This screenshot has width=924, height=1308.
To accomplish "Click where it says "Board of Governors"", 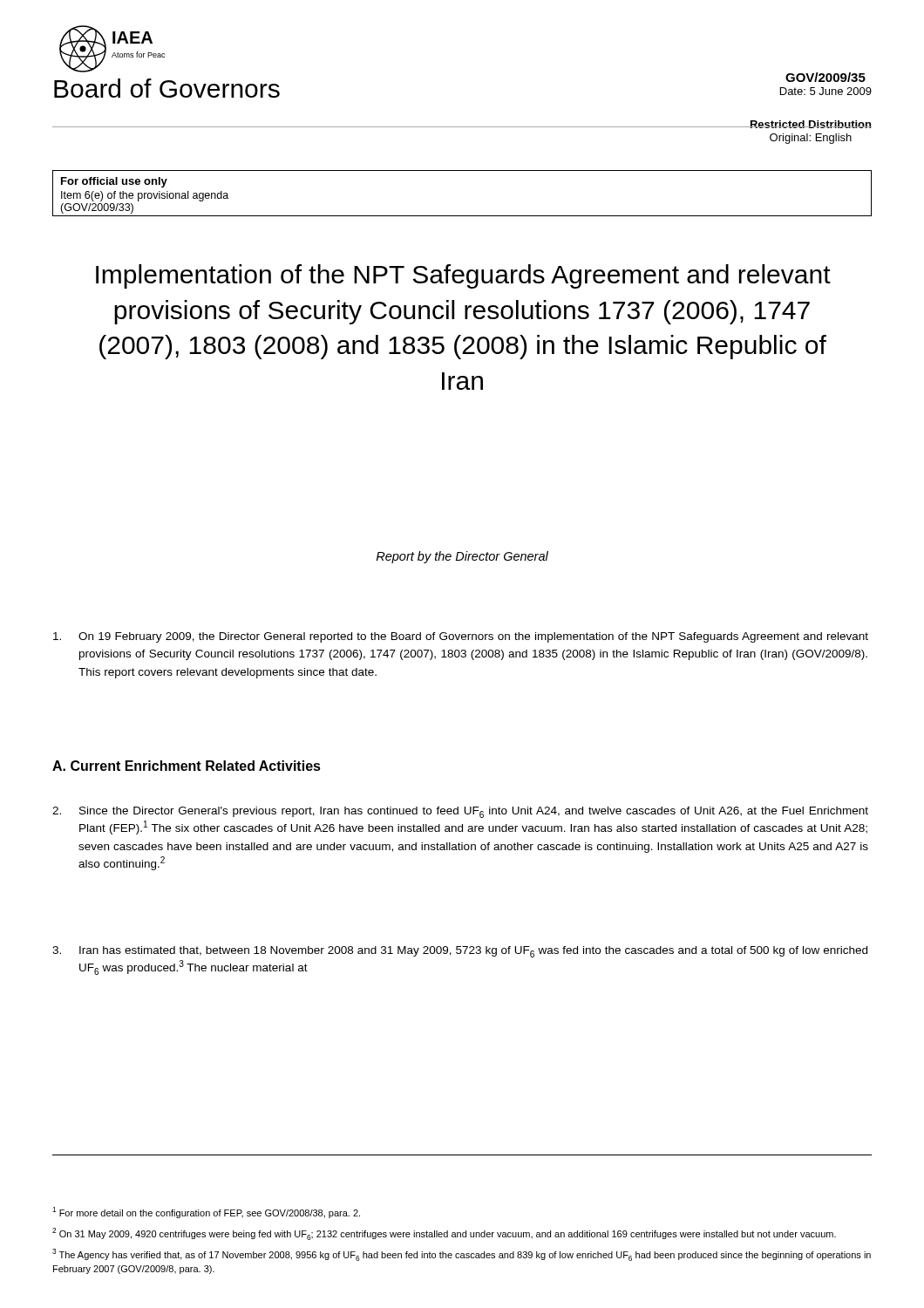I will coord(166,89).
